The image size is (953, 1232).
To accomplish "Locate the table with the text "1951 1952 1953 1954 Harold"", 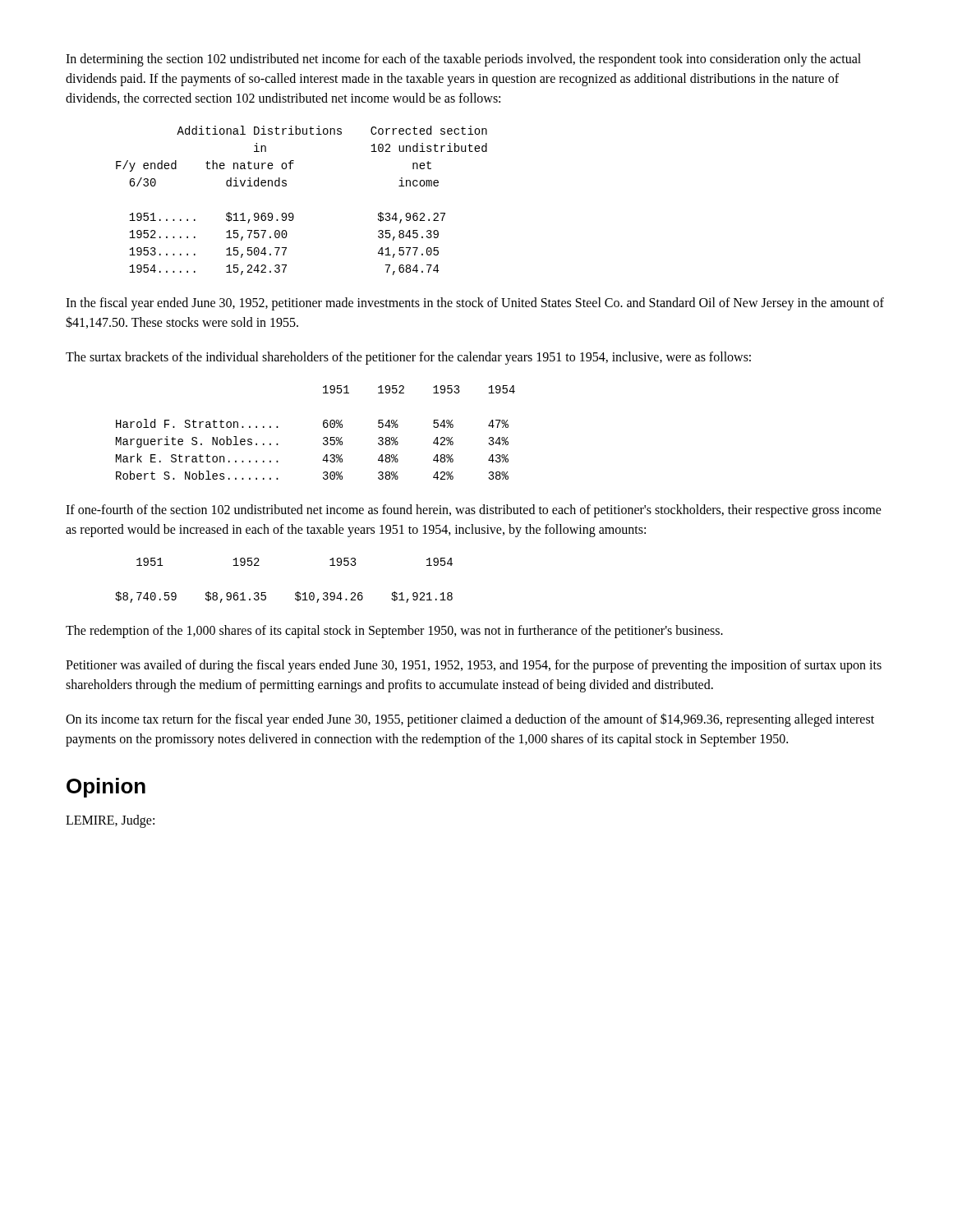I will pos(476,434).
